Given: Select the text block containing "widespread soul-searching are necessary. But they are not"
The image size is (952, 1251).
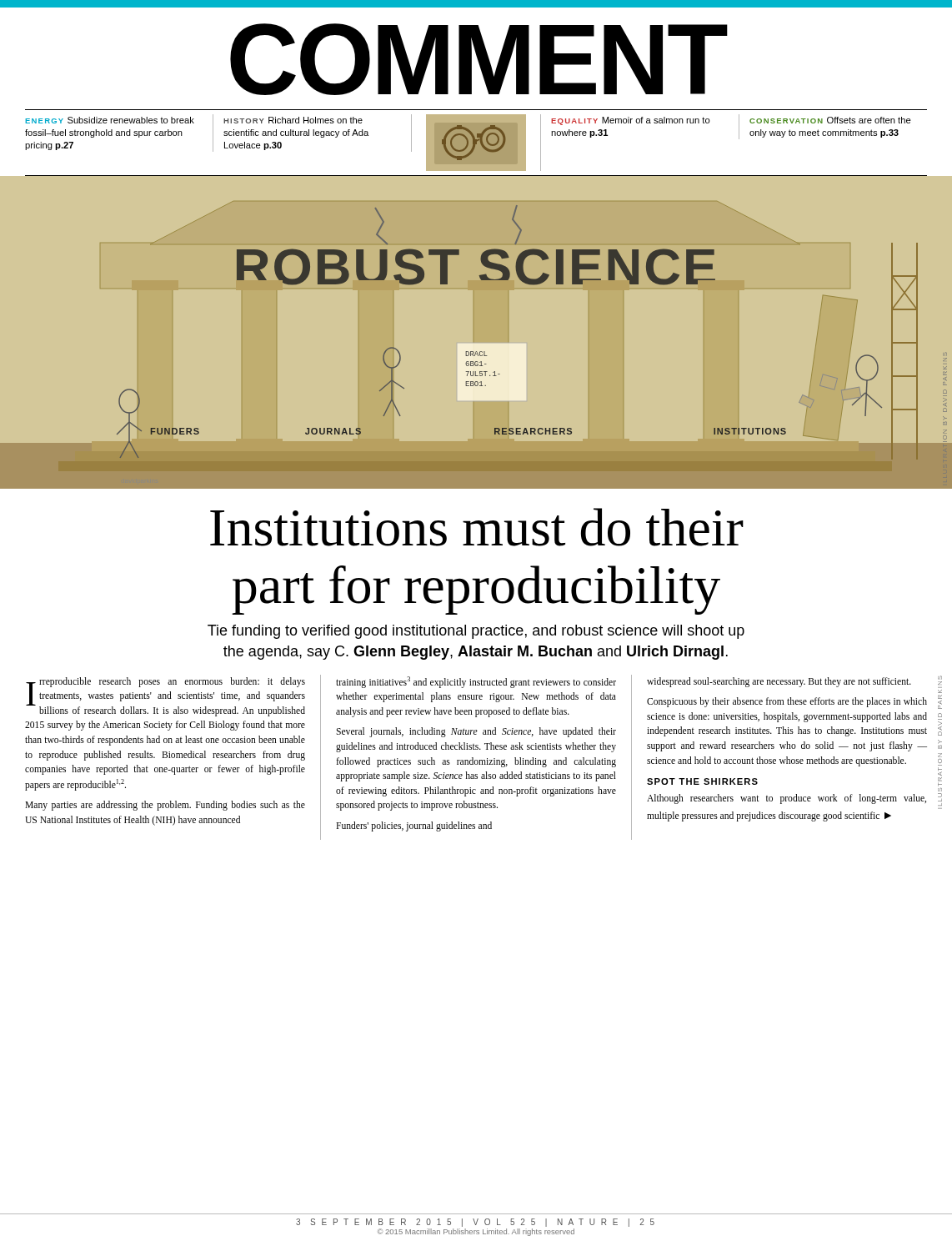Looking at the screenshot, I should [787, 721].
